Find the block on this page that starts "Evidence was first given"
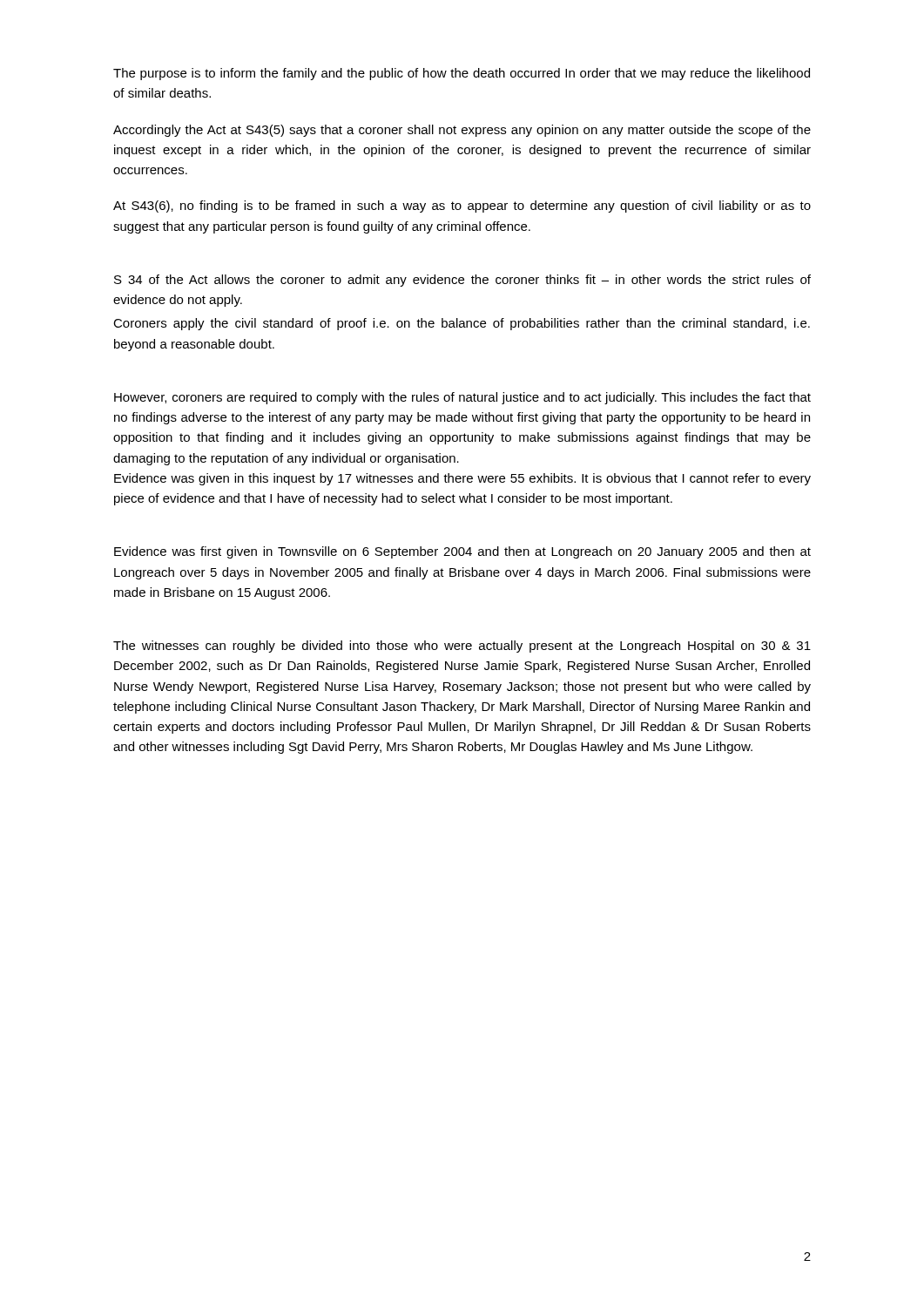This screenshot has width=924, height=1307. tap(462, 572)
